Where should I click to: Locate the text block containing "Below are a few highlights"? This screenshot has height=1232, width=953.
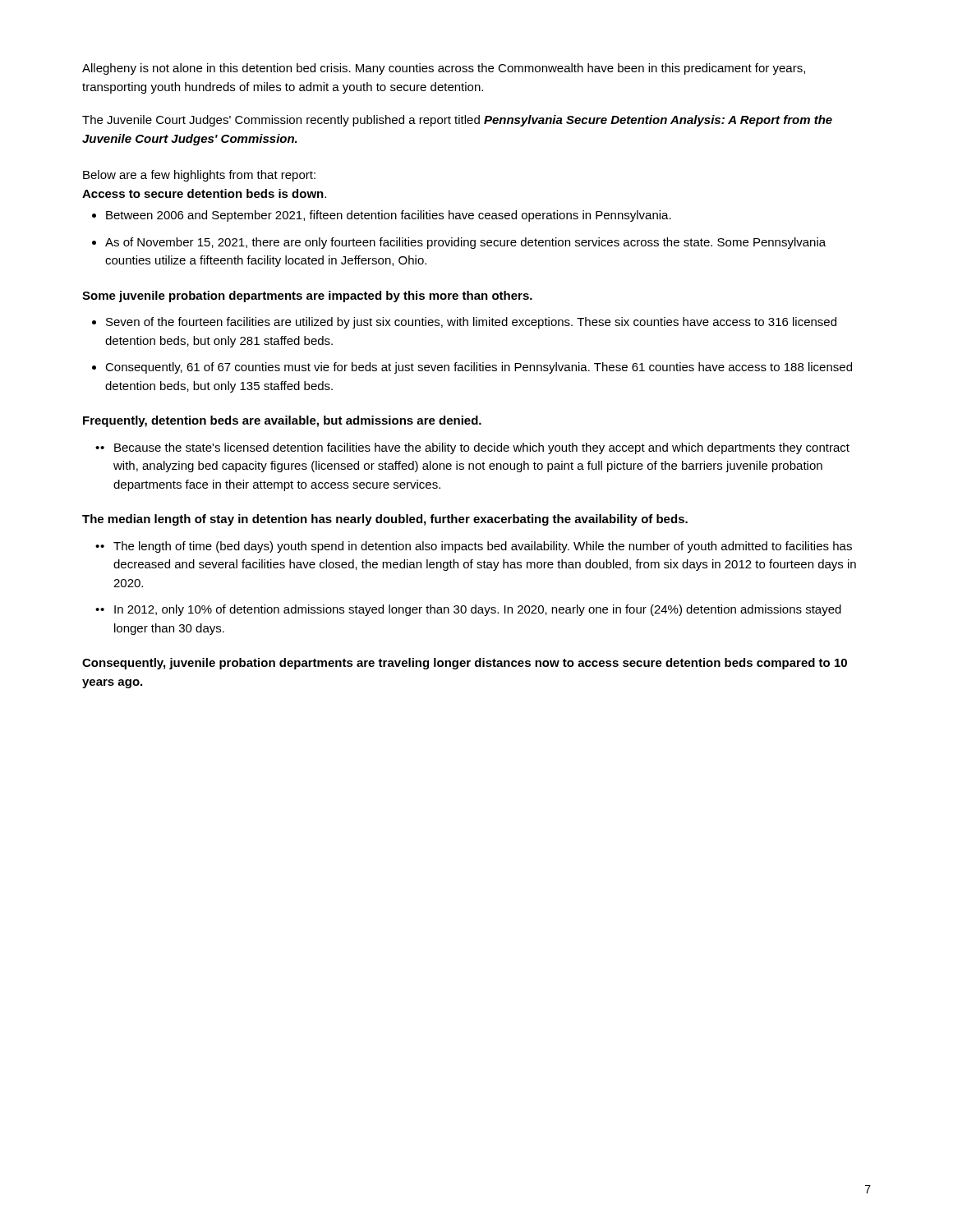click(205, 184)
